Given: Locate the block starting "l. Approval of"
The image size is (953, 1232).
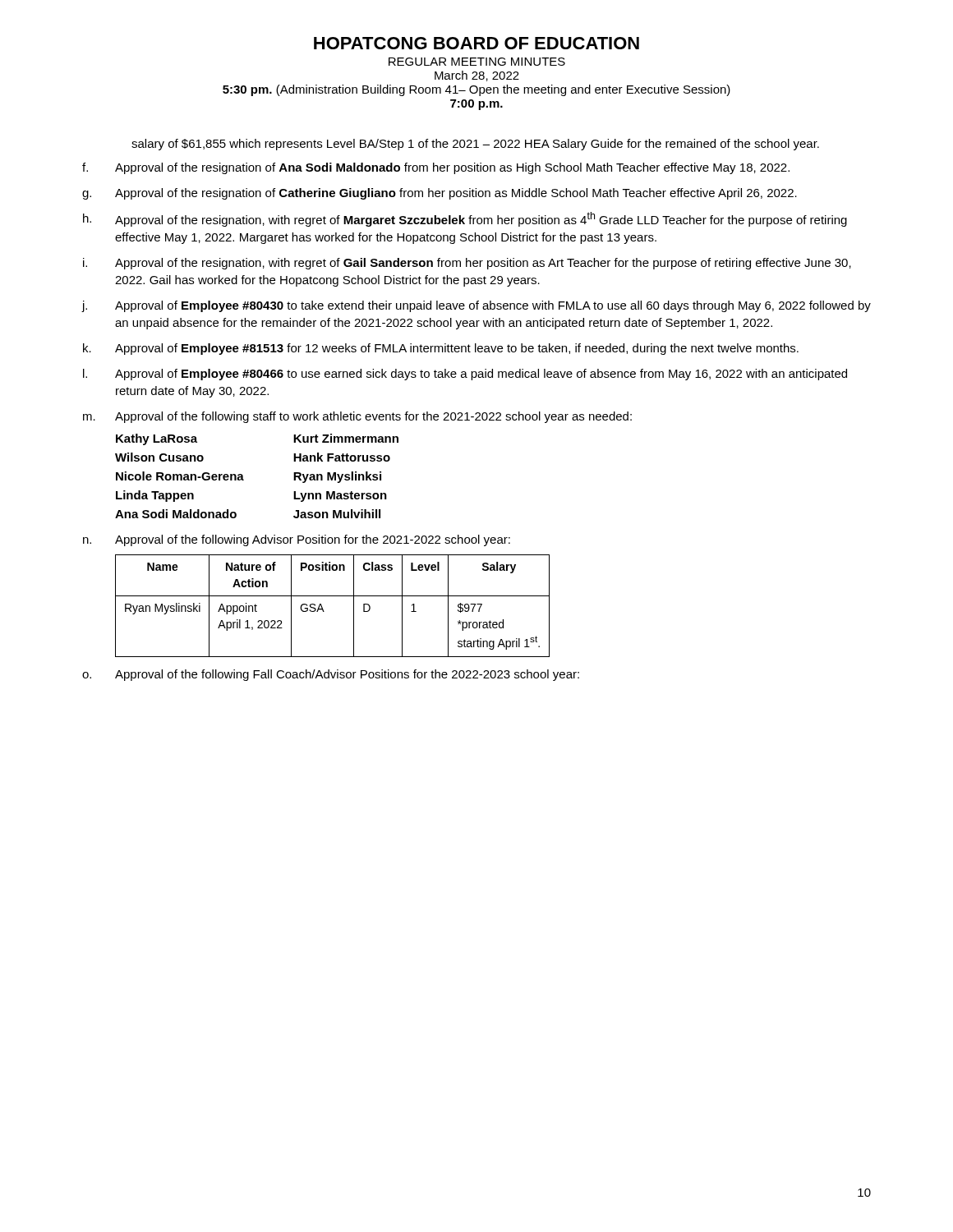Looking at the screenshot, I should (x=476, y=382).
